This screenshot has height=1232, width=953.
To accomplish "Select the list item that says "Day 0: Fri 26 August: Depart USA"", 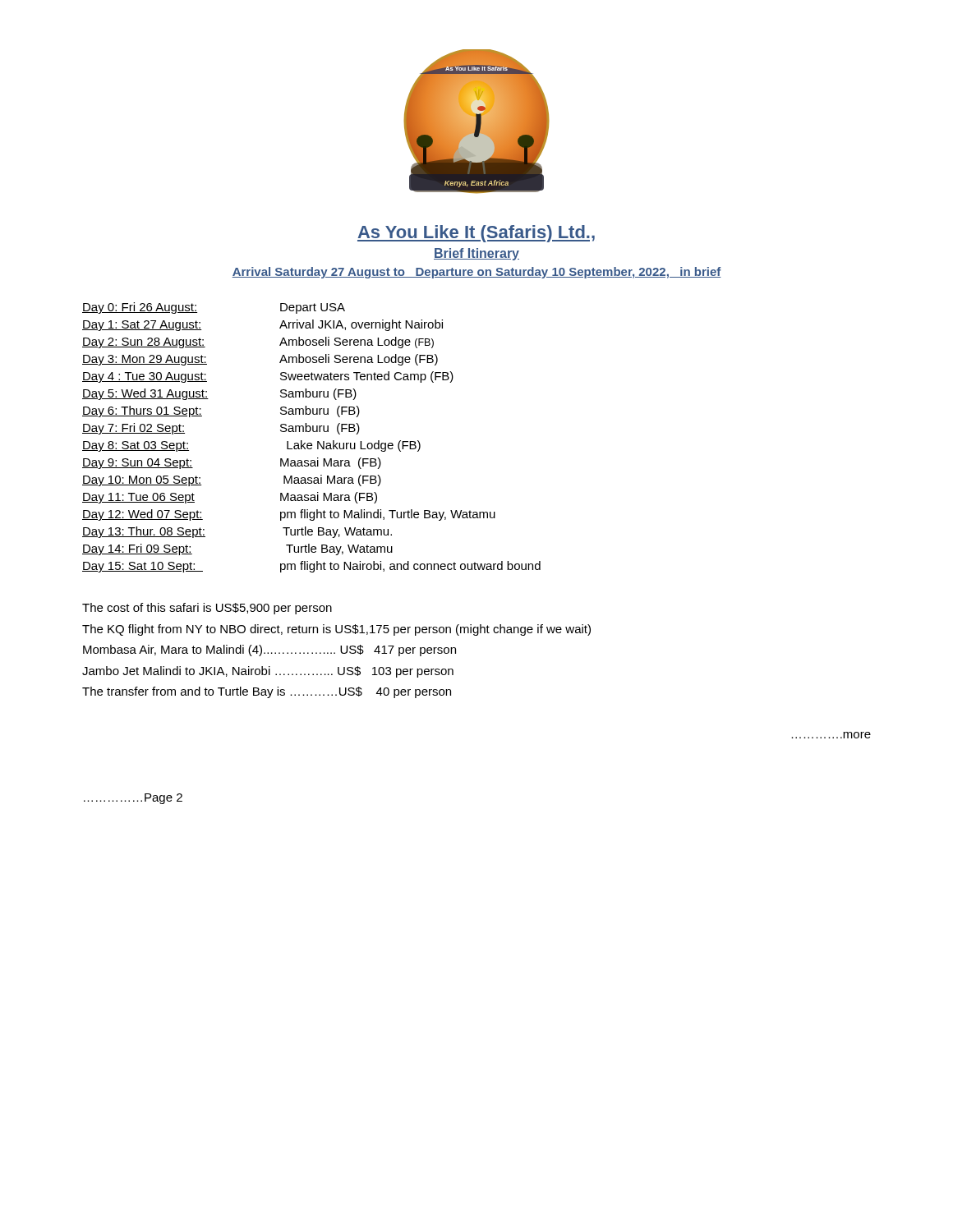I will pyautogui.click(x=126, y=308).
